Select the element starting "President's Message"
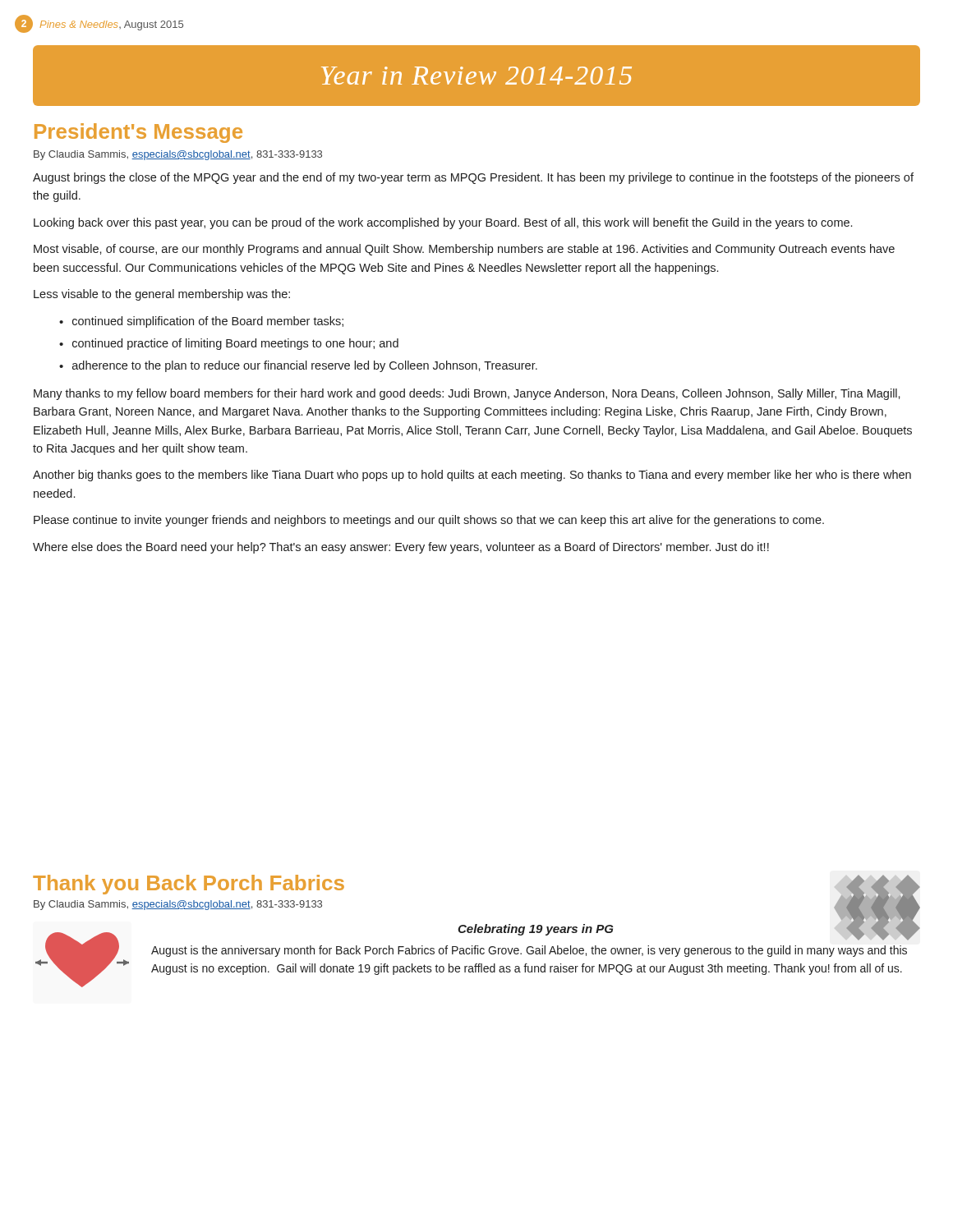This screenshot has width=953, height=1232. pyautogui.click(x=138, y=133)
